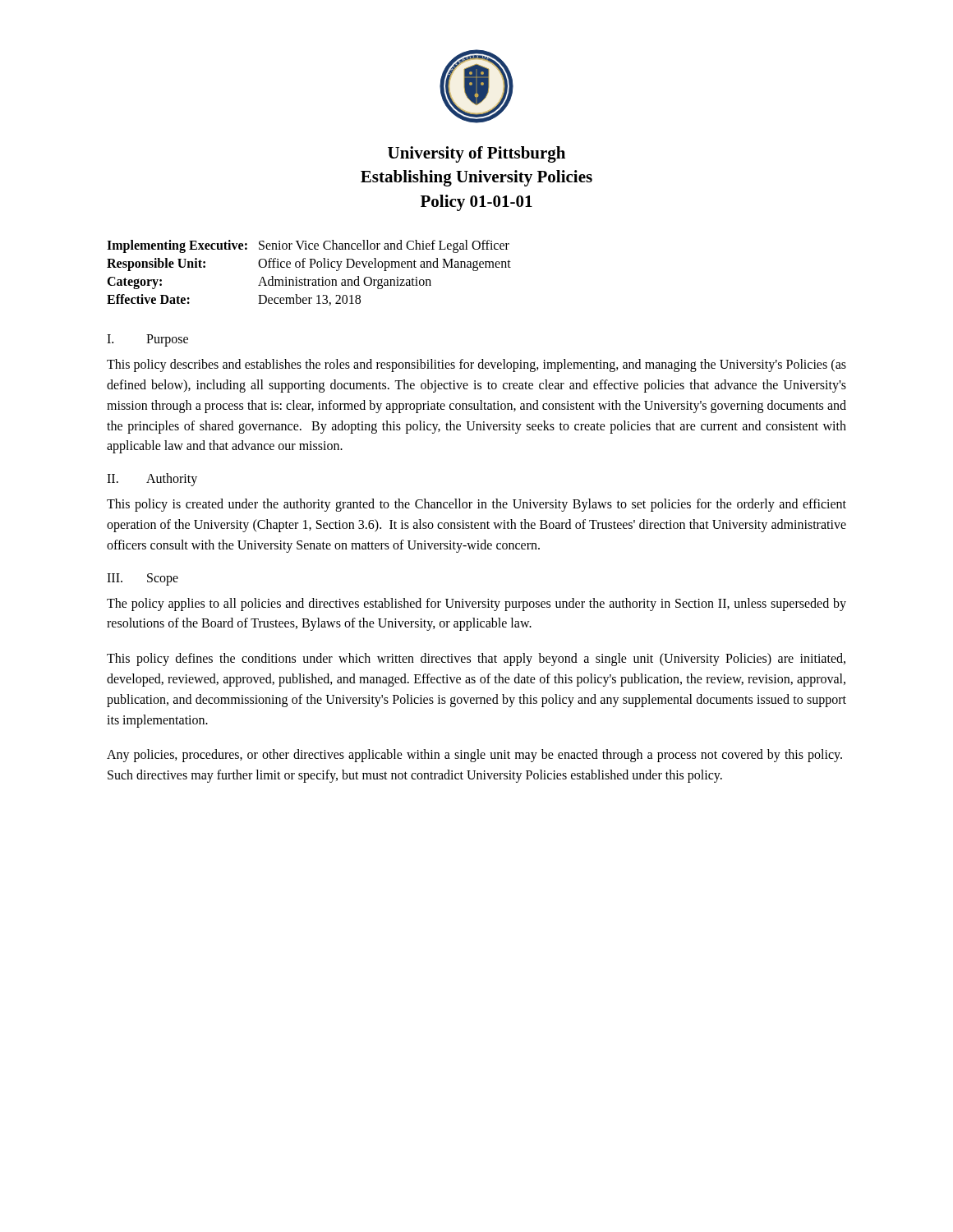Image resolution: width=953 pixels, height=1232 pixels.
Task: Locate the text "II. Authority"
Action: 152,479
